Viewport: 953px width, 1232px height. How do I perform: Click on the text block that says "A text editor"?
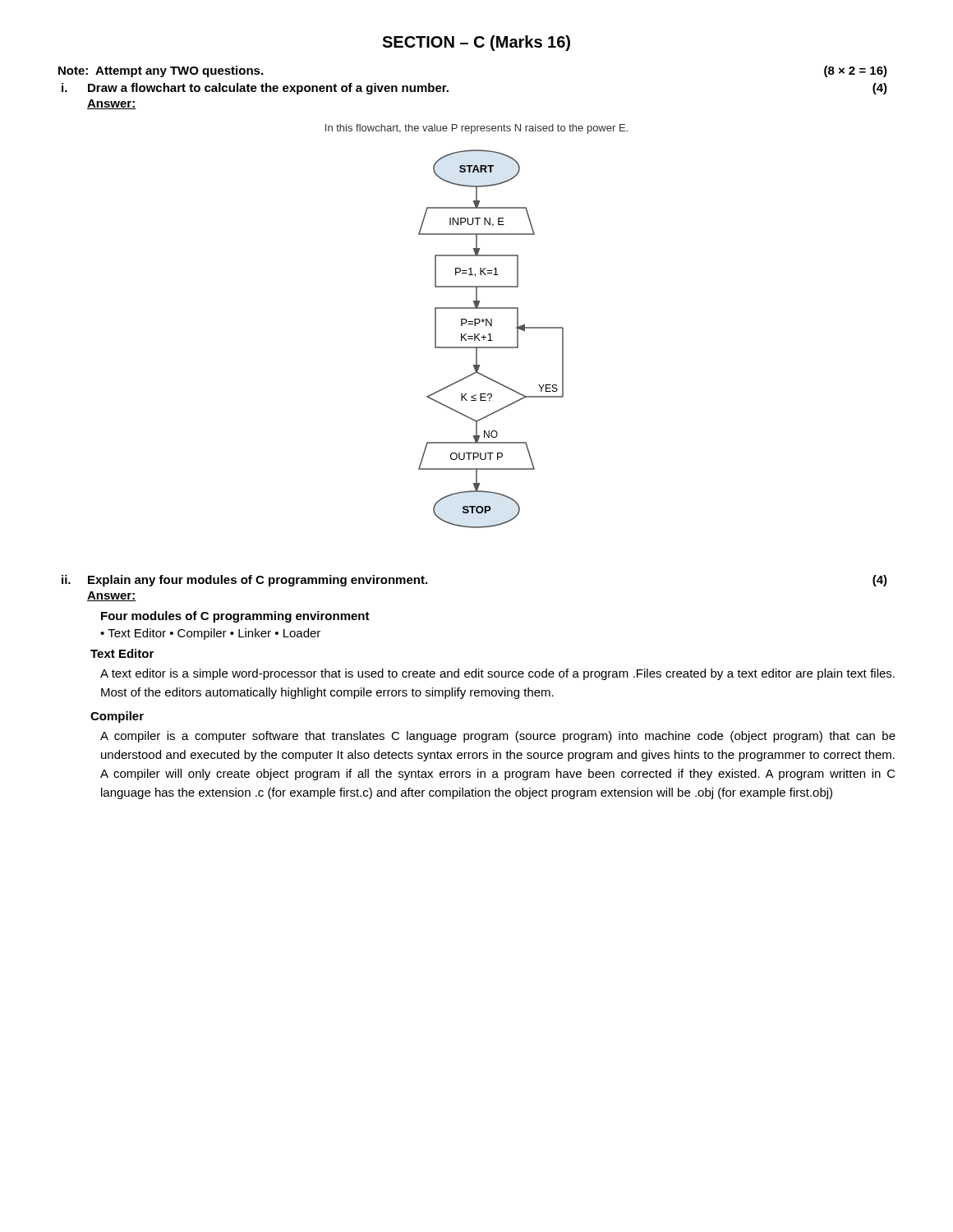pyautogui.click(x=498, y=683)
